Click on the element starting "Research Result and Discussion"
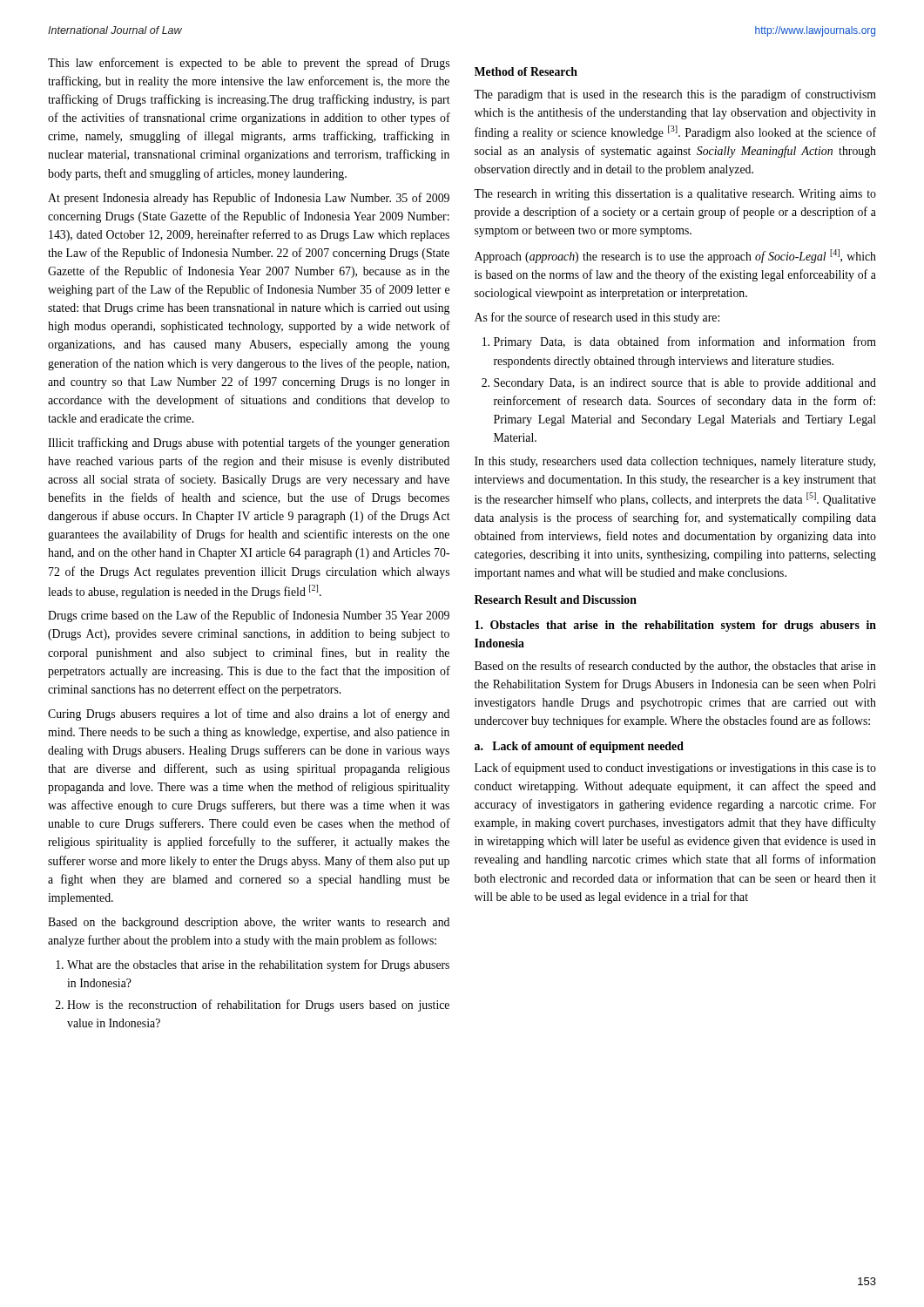Screen dimensions: 1307x924 [556, 599]
